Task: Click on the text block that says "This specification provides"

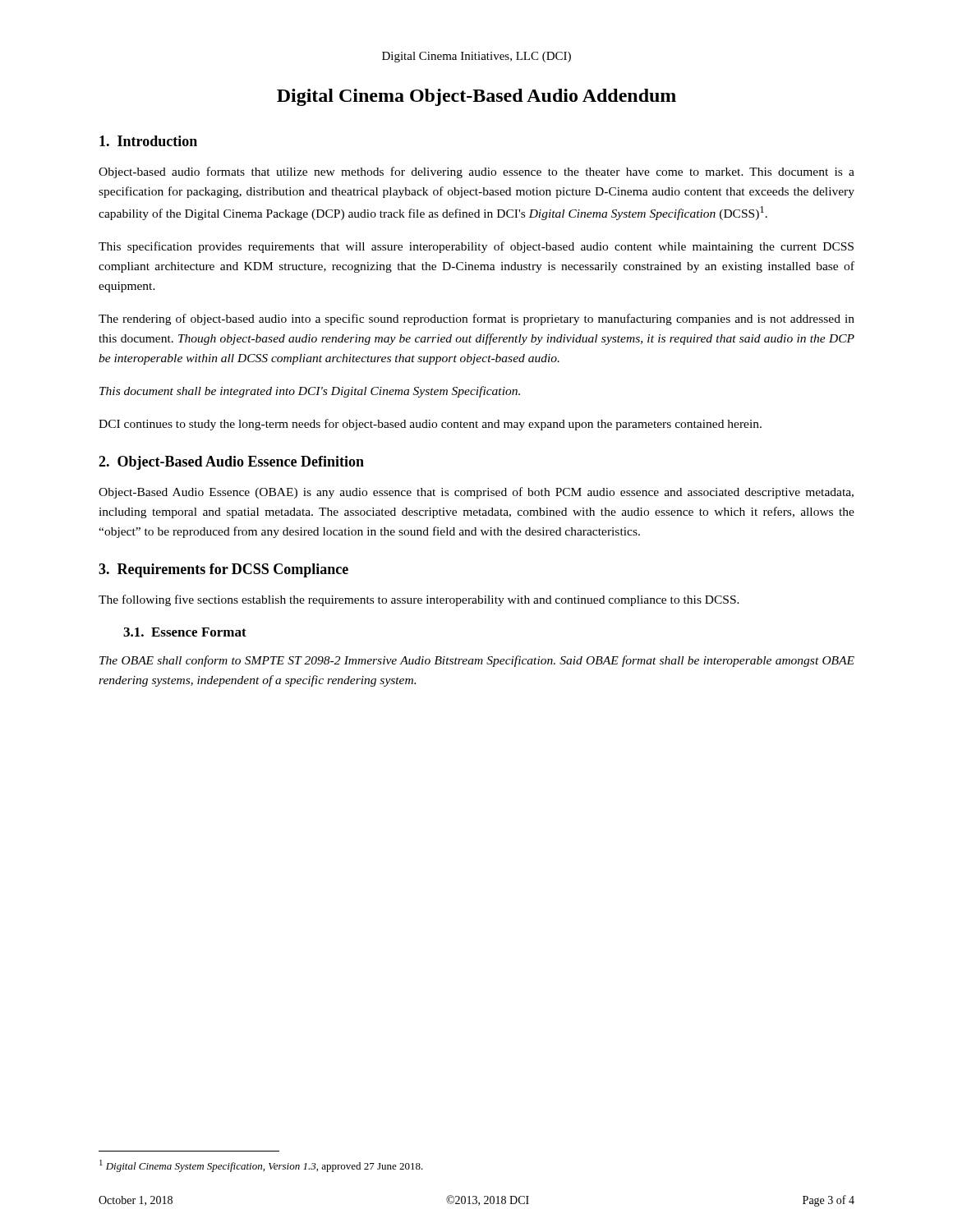Action: click(x=476, y=266)
